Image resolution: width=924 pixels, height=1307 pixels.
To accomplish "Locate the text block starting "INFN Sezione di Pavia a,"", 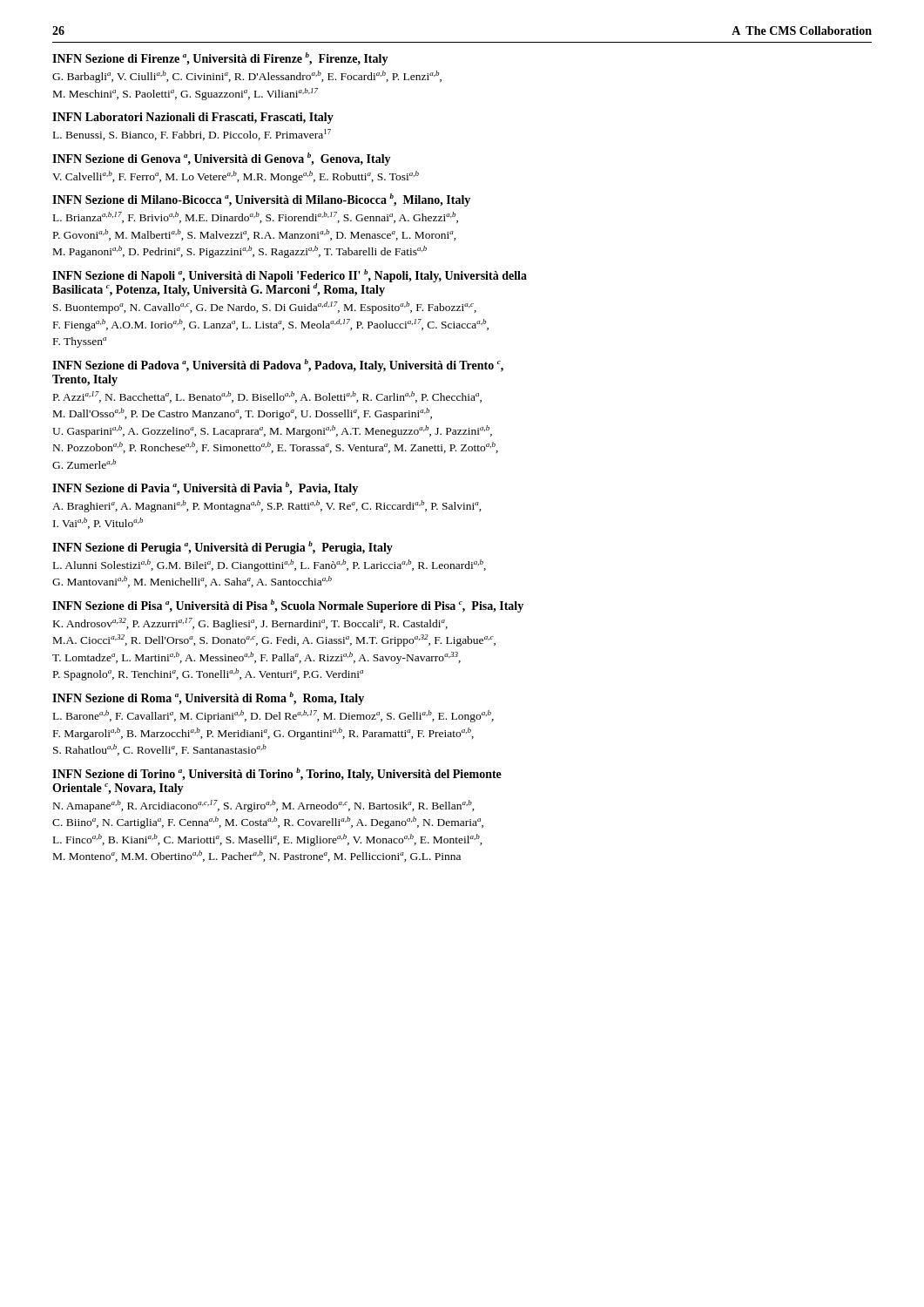I will pos(205,489).
